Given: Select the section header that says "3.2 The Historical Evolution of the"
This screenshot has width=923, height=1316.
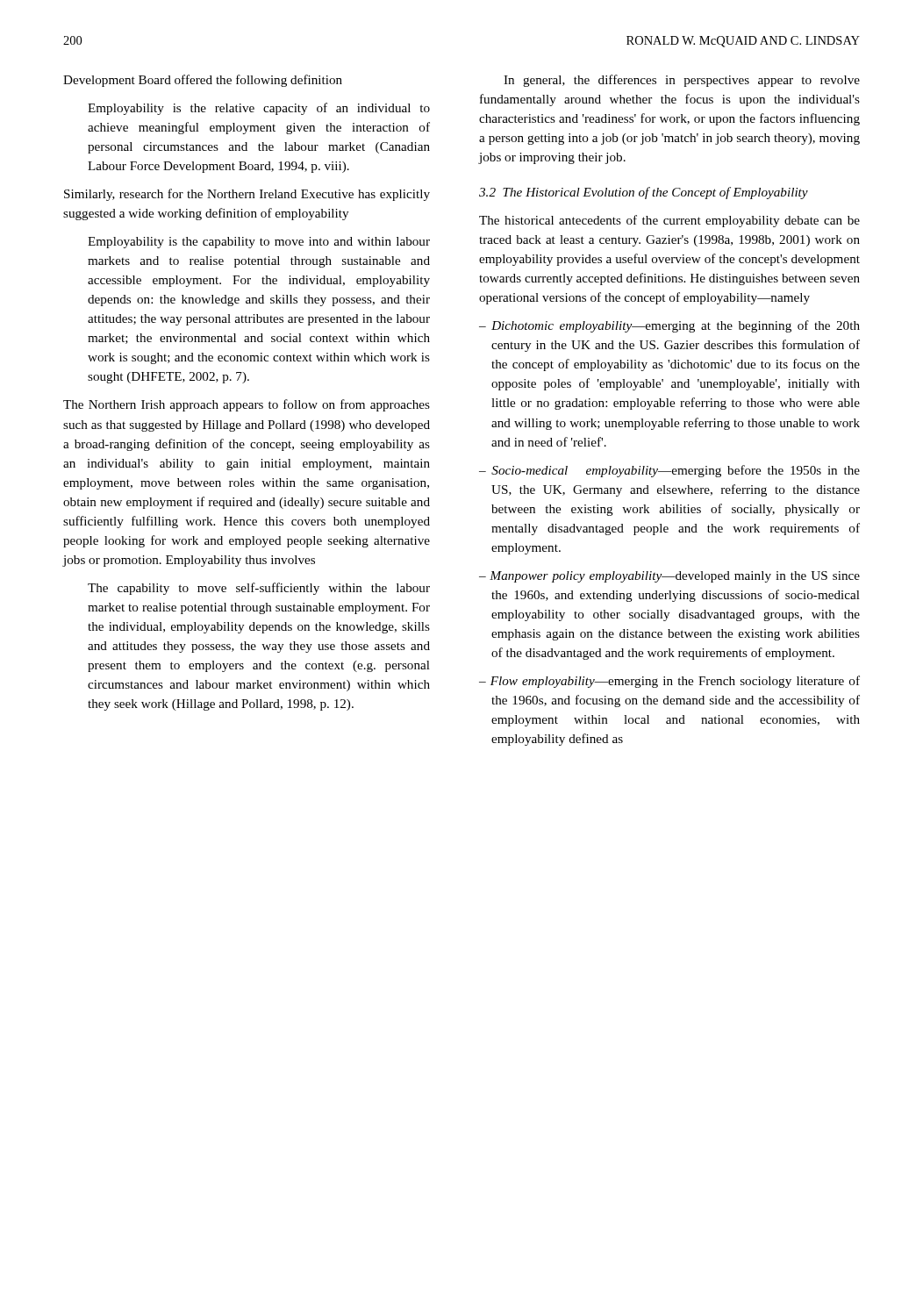Looking at the screenshot, I should (x=669, y=192).
